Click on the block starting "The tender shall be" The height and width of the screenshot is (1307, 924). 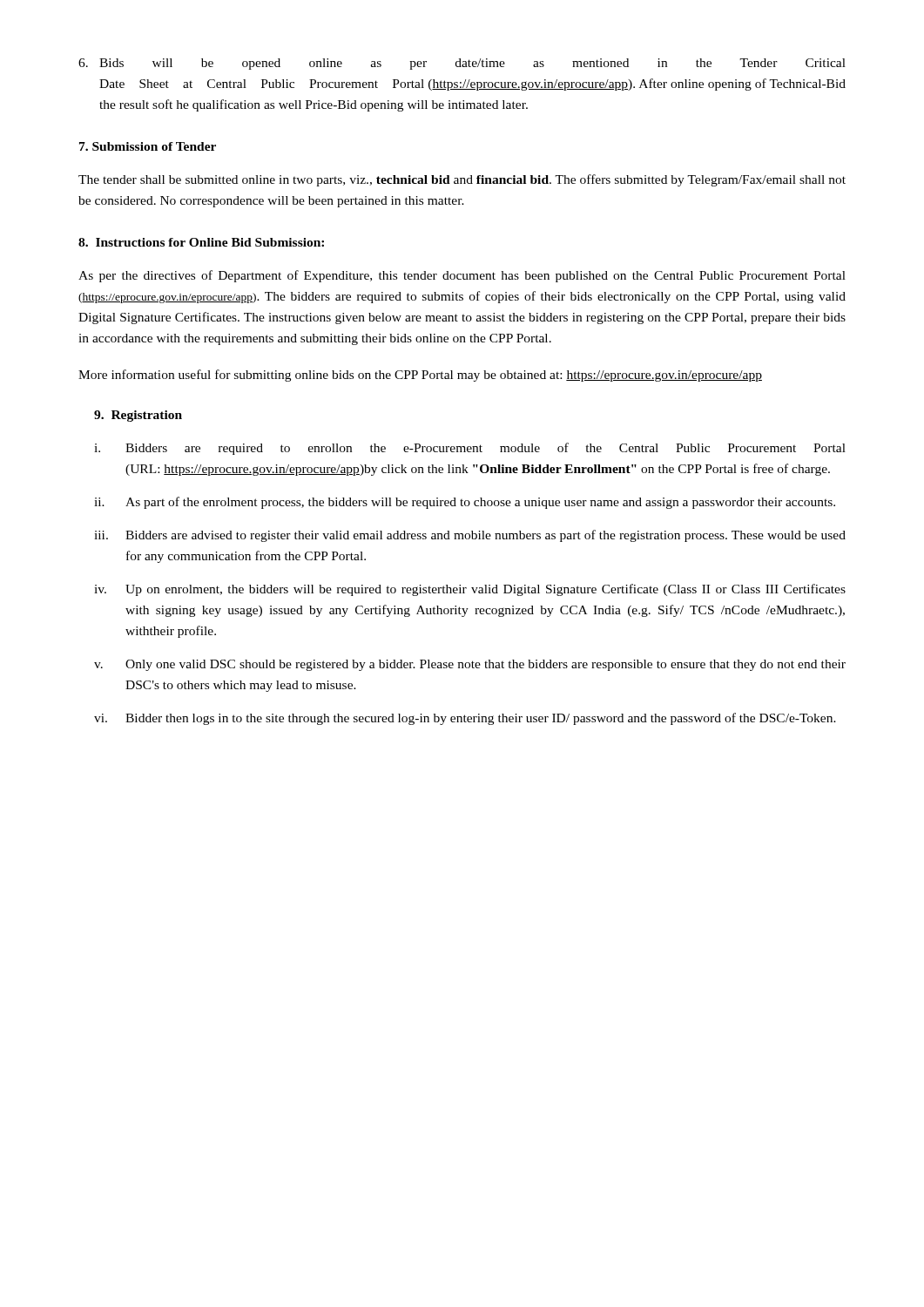coord(462,190)
